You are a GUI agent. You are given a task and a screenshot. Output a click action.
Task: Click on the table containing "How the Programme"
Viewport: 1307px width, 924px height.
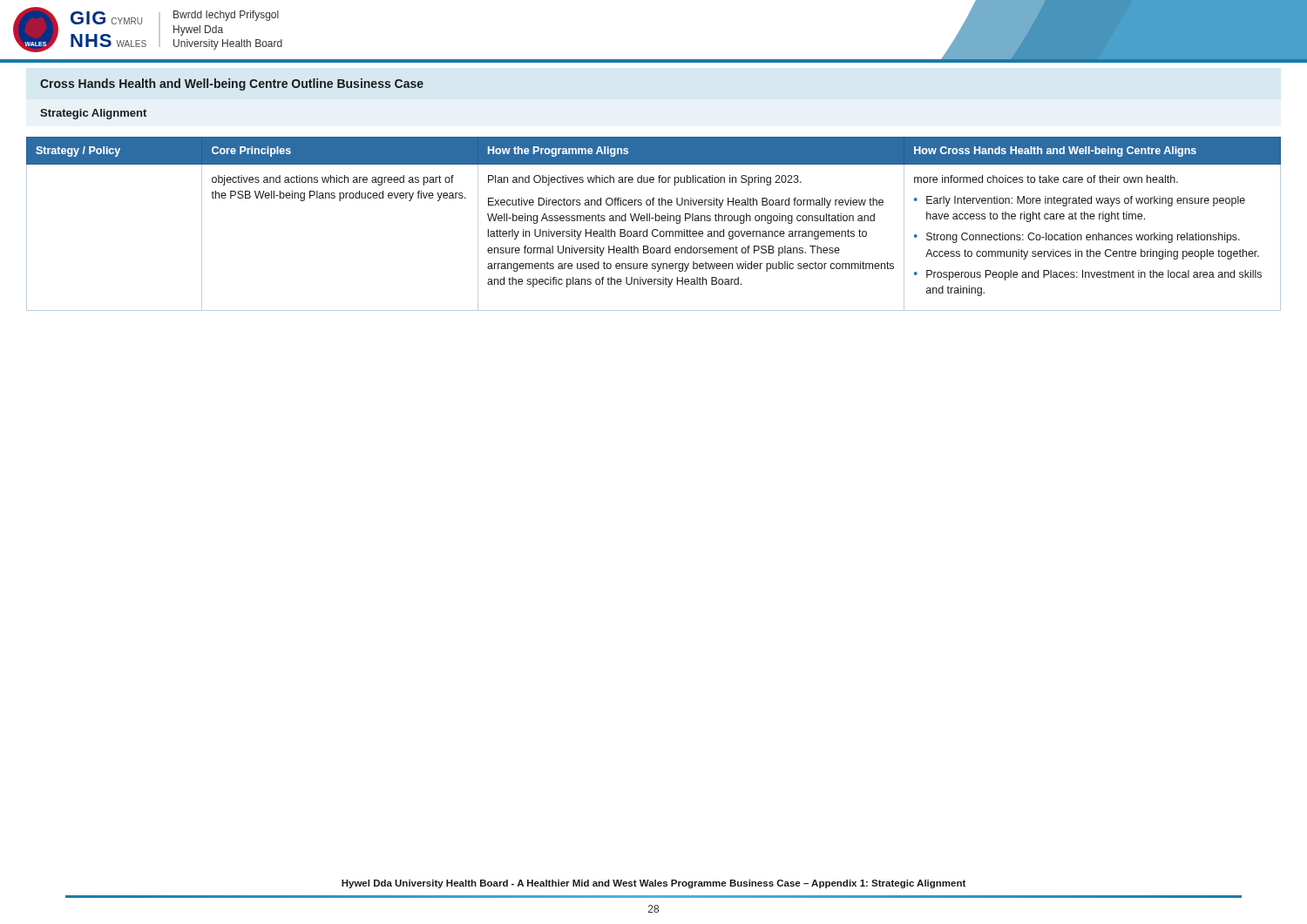tap(654, 224)
